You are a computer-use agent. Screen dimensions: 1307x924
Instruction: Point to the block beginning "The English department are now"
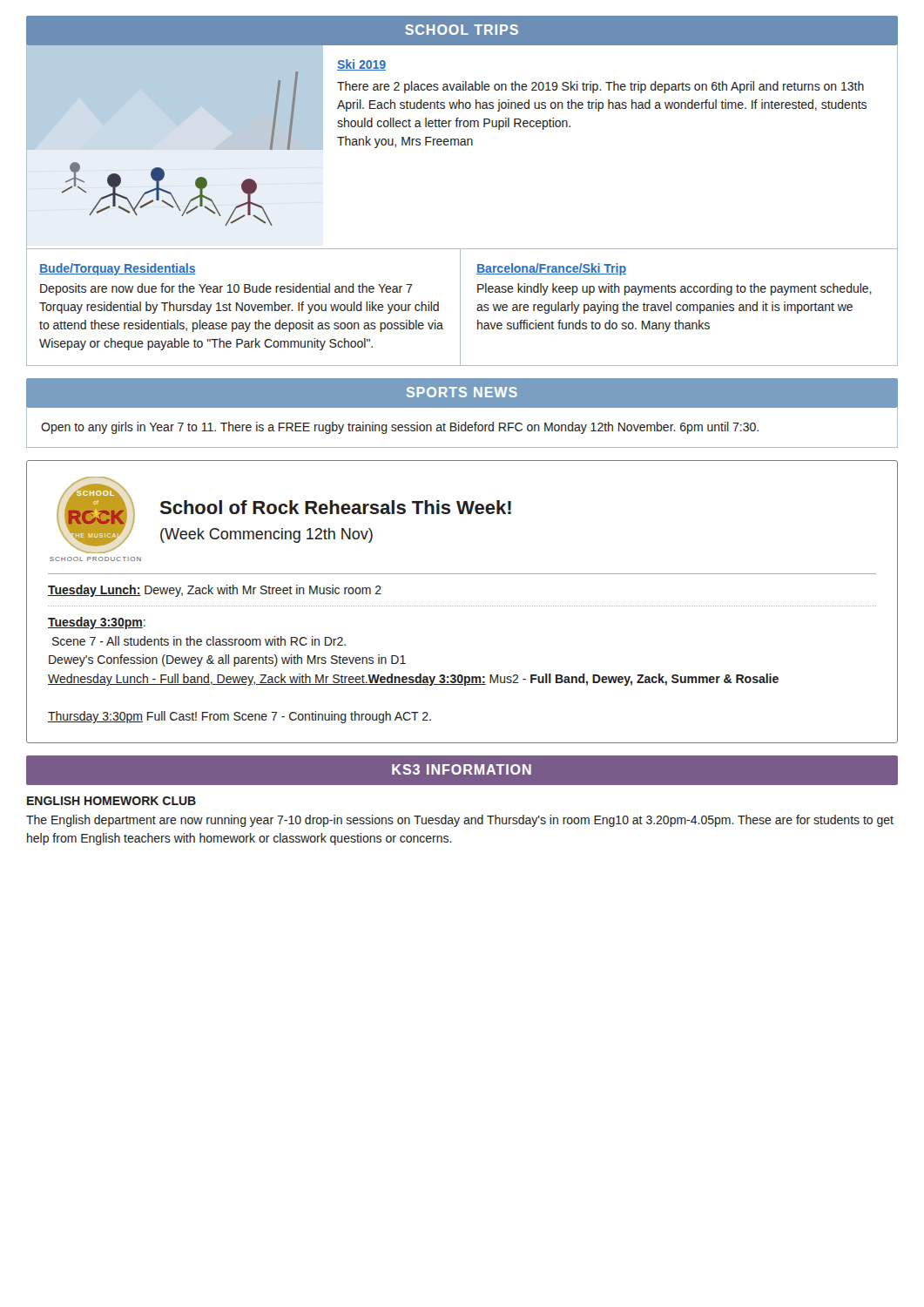pos(460,829)
